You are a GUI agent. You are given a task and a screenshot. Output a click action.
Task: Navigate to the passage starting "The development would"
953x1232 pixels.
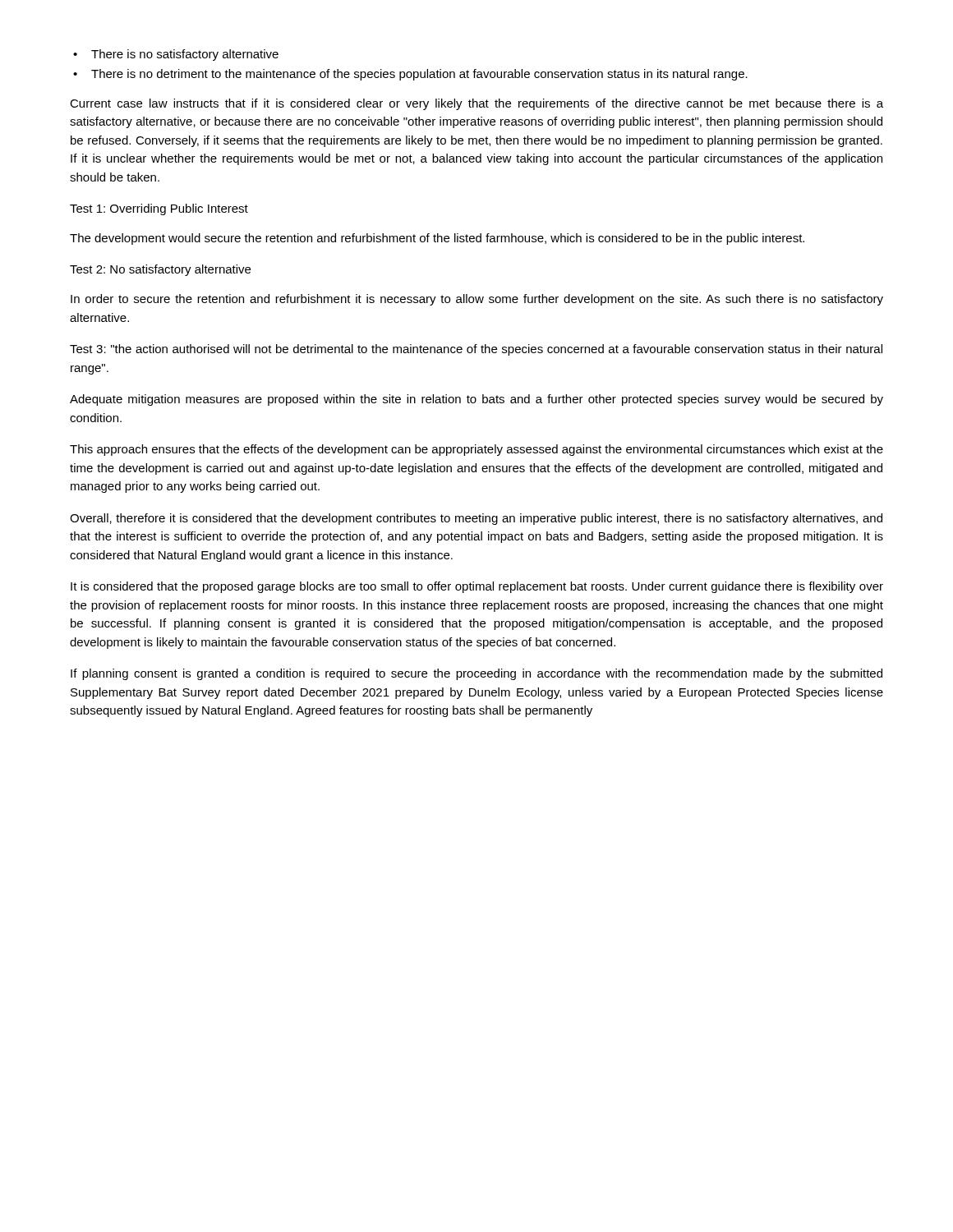438,238
